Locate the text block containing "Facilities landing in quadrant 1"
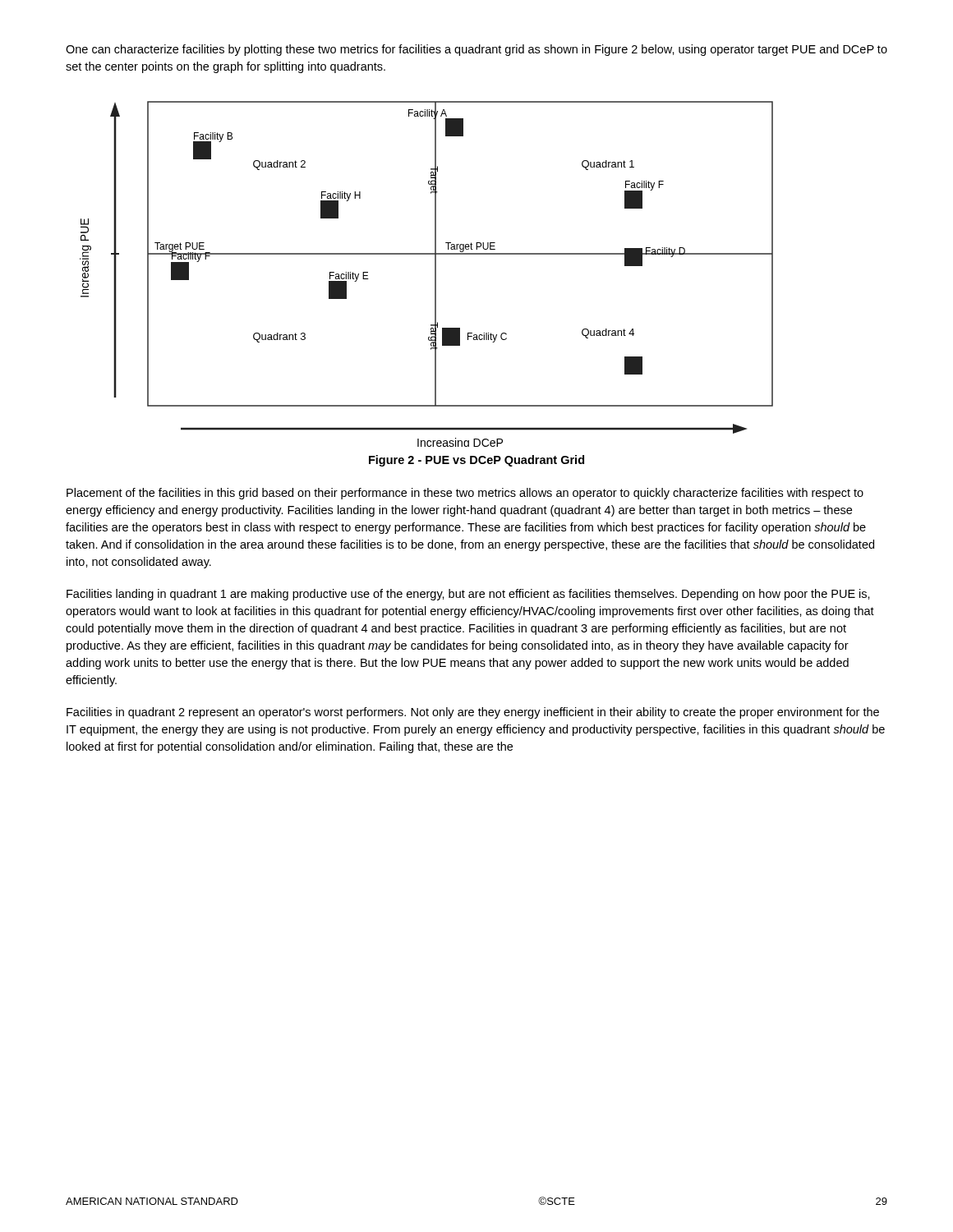Viewport: 953px width, 1232px height. point(470,637)
